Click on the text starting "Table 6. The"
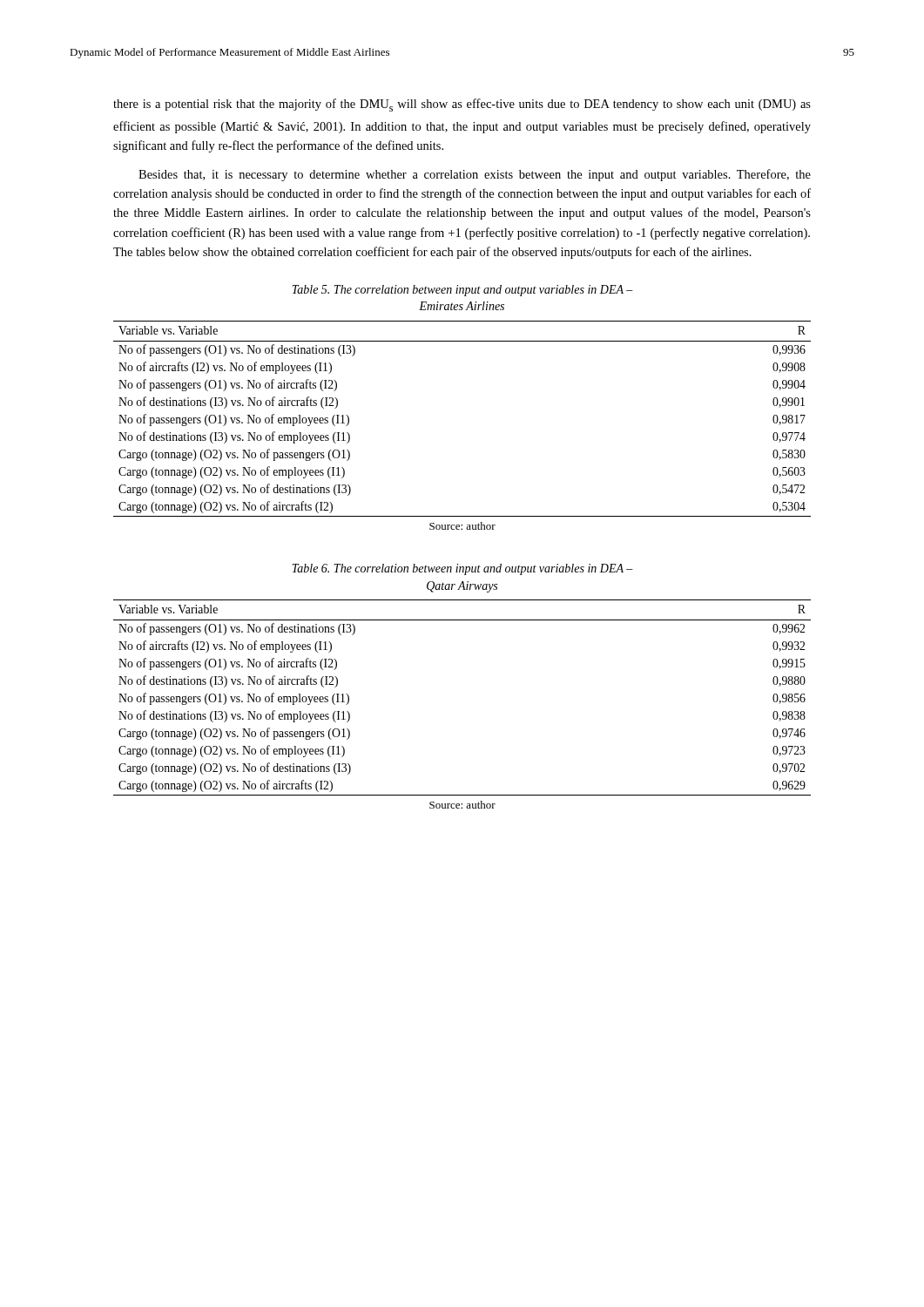 (x=462, y=577)
